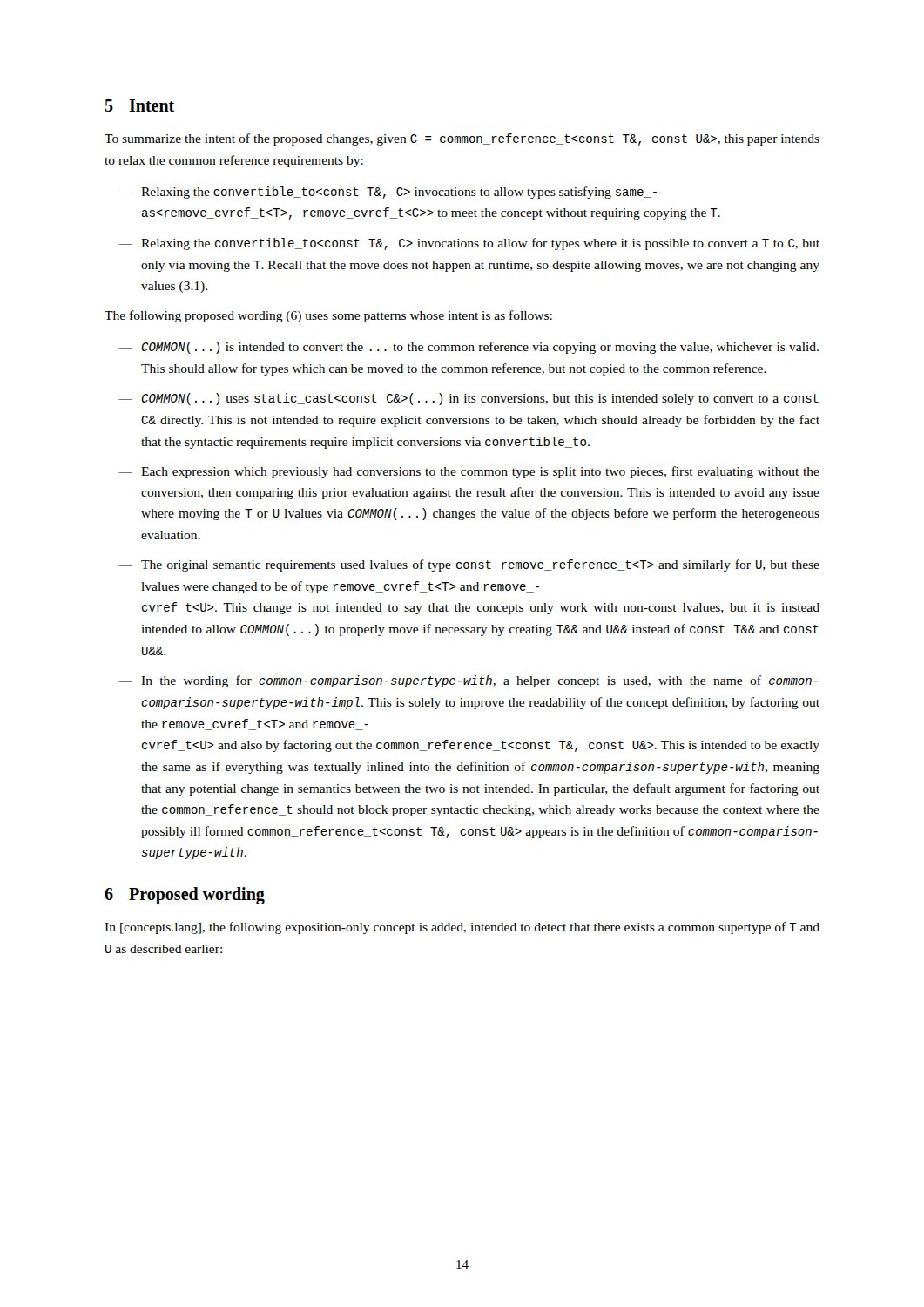The image size is (924, 1307).
Task: Navigate to the region starting "— The original semantic requirements used lvalues of"
Action: [462, 608]
